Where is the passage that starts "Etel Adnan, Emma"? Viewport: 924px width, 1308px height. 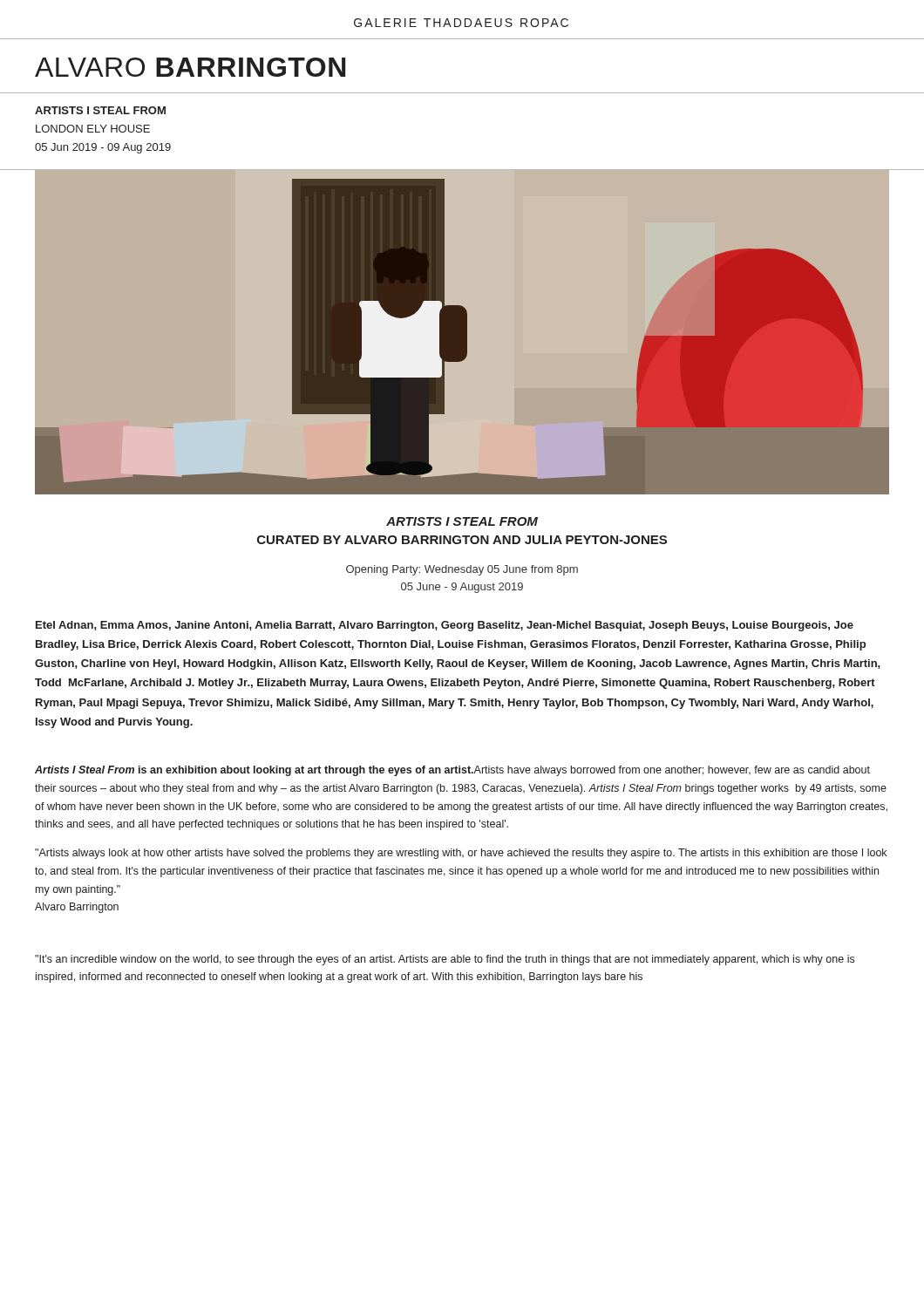[x=458, y=673]
